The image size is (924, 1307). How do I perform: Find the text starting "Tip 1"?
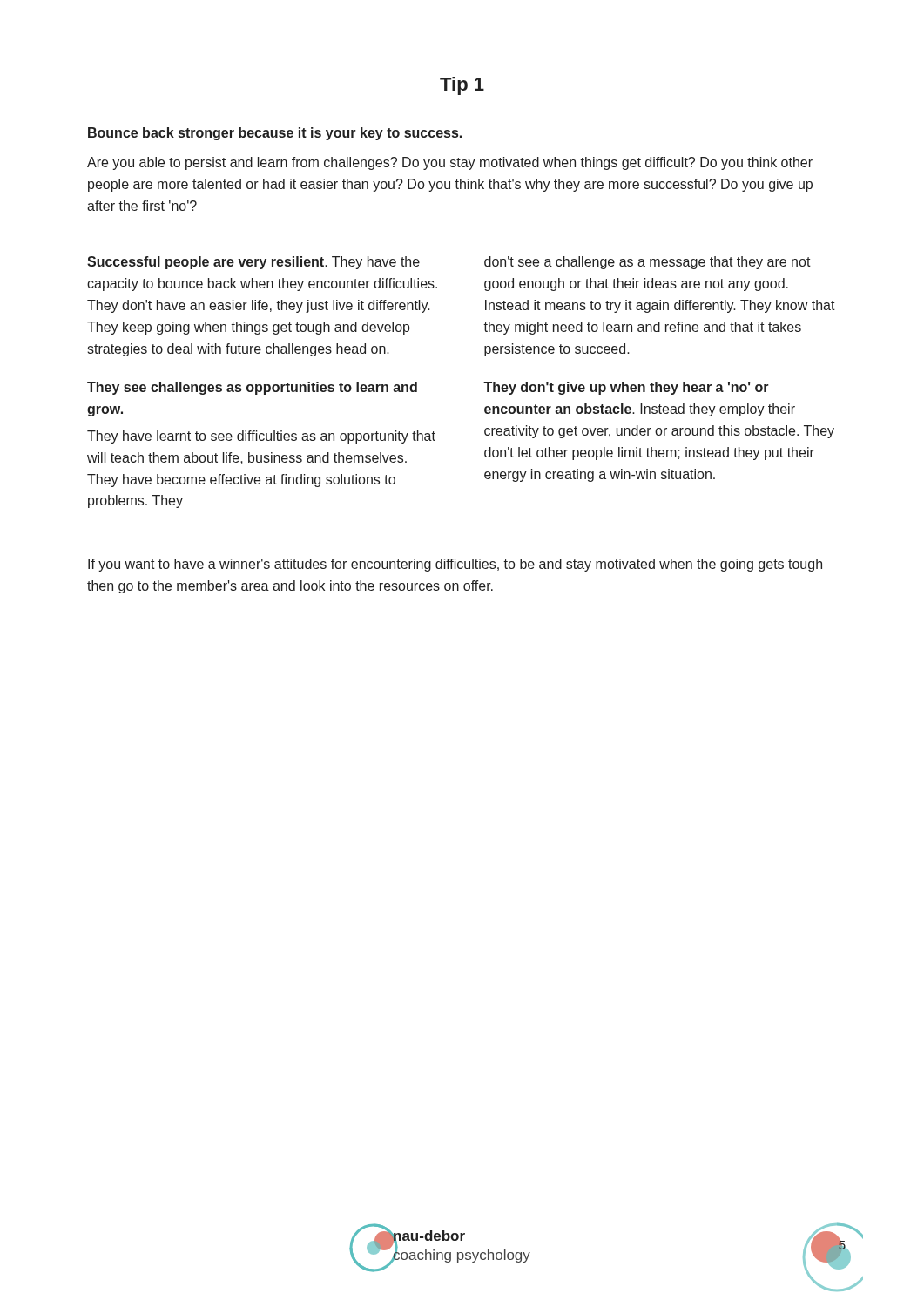point(462,84)
